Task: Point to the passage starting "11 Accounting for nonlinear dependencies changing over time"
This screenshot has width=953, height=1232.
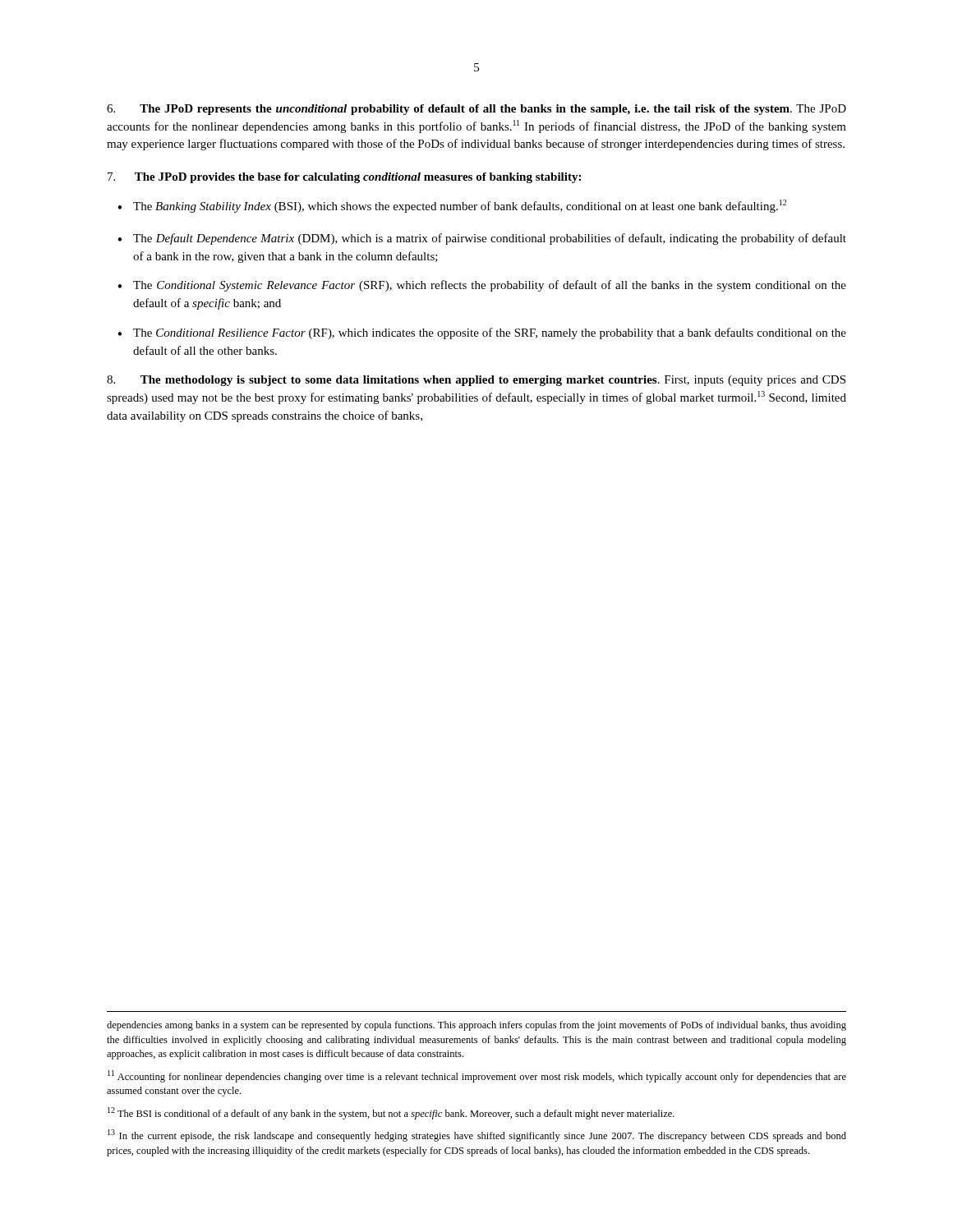Action: point(476,1083)
